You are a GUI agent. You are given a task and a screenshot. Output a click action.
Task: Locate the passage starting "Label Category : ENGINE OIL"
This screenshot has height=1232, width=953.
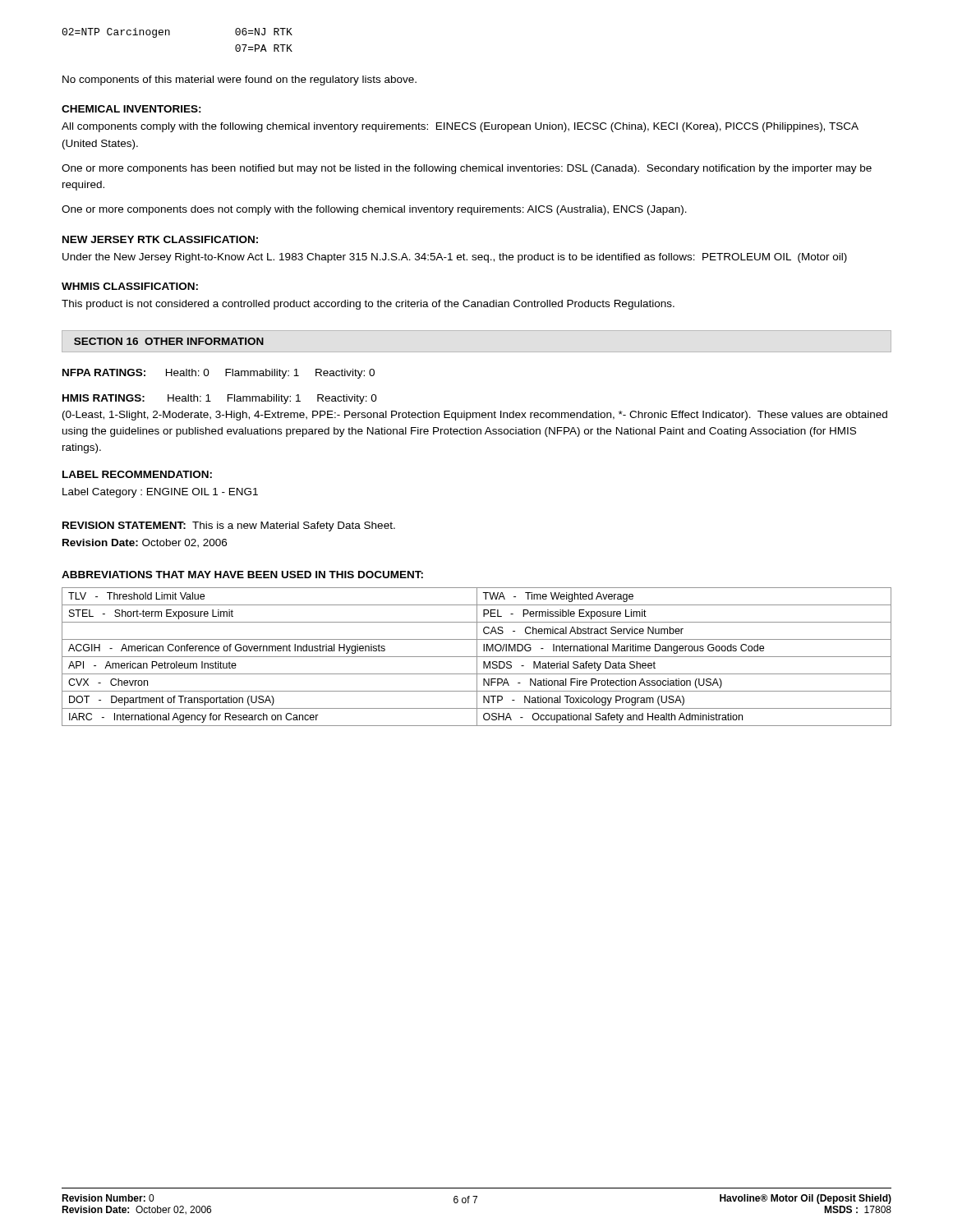[x=160, y=491]
